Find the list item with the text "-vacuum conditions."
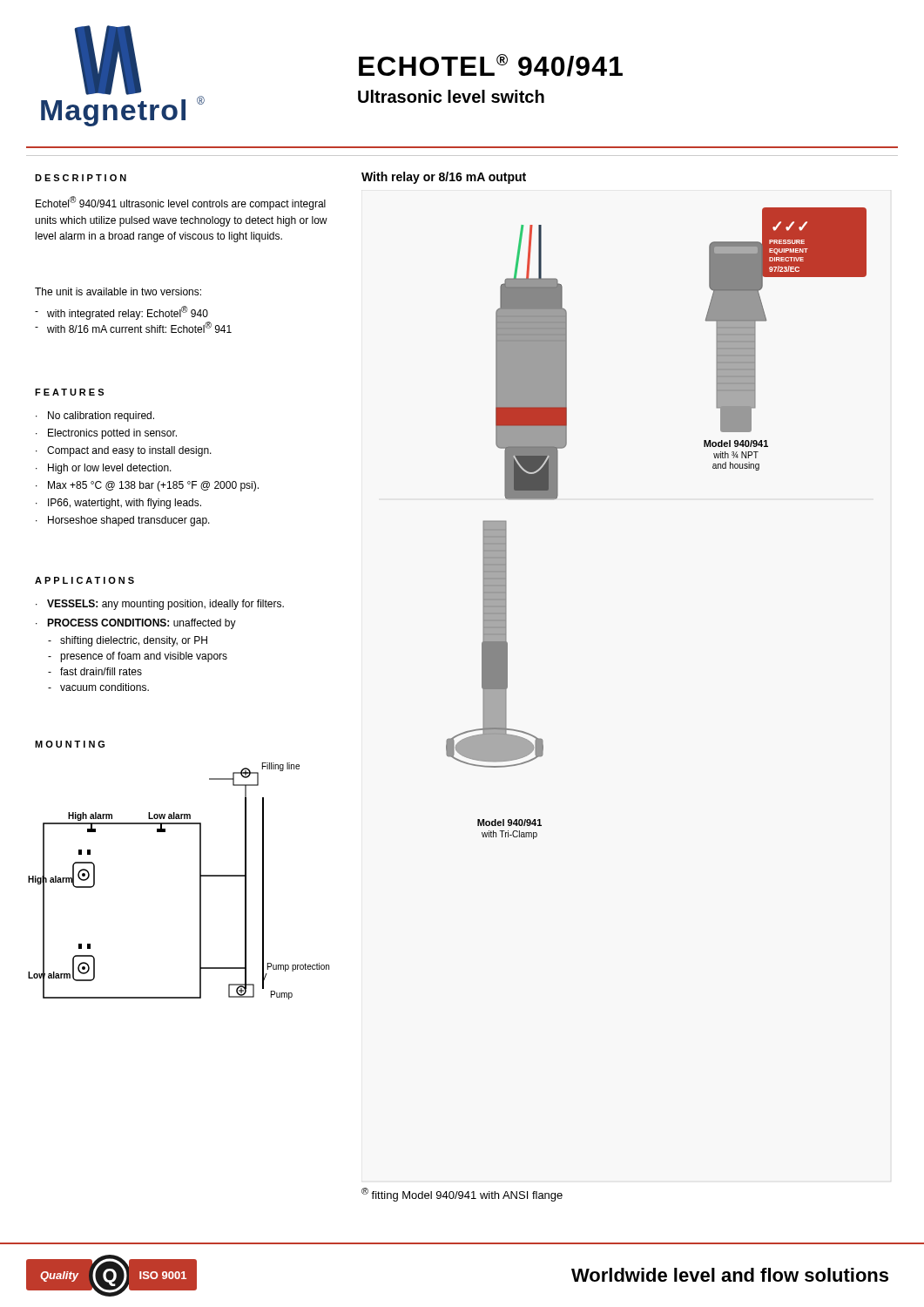This screenshot has width=924, height=1307. pos(99,688)
